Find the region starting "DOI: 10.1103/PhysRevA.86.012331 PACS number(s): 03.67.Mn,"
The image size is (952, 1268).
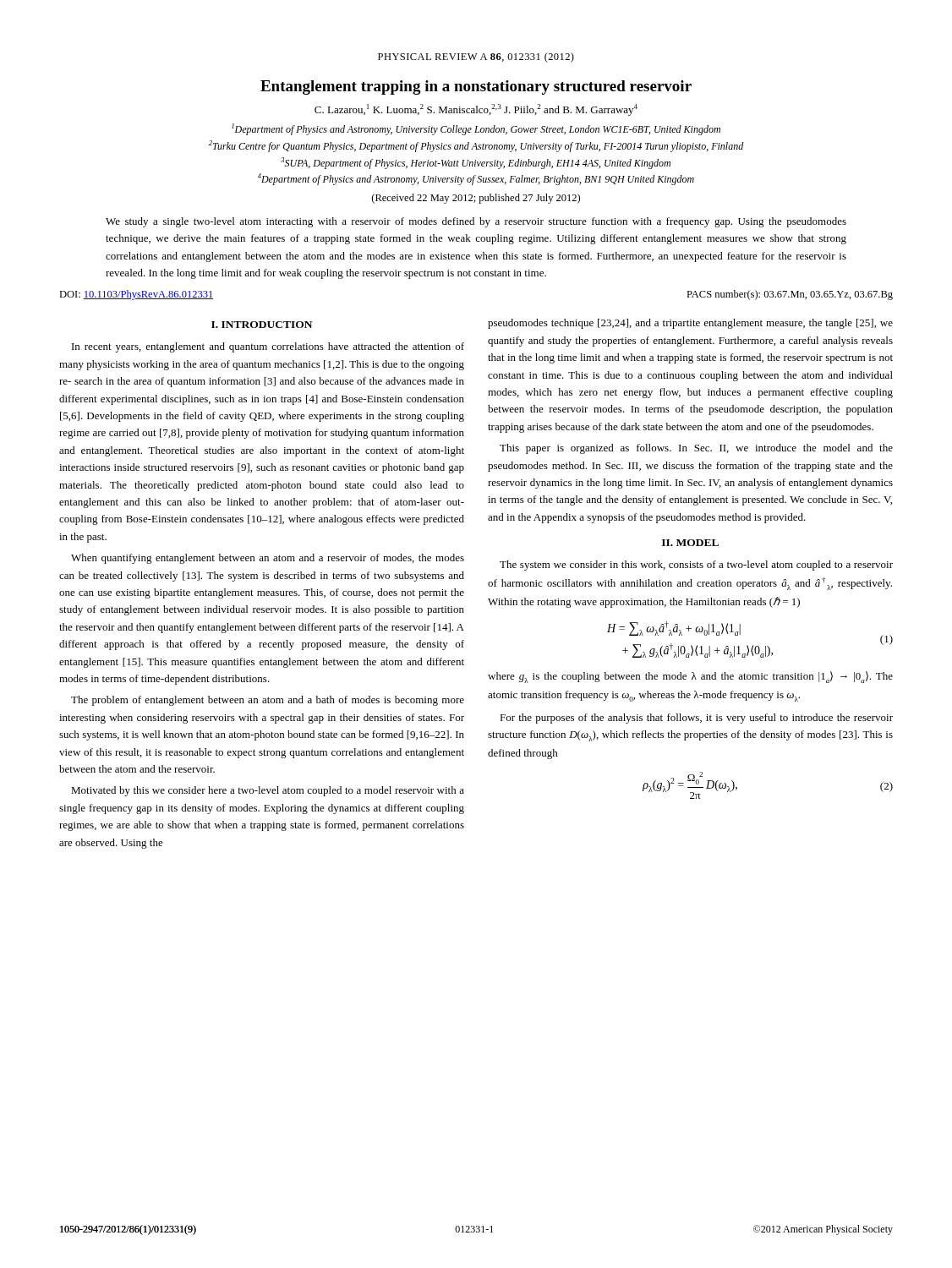(x=108, y=295)
